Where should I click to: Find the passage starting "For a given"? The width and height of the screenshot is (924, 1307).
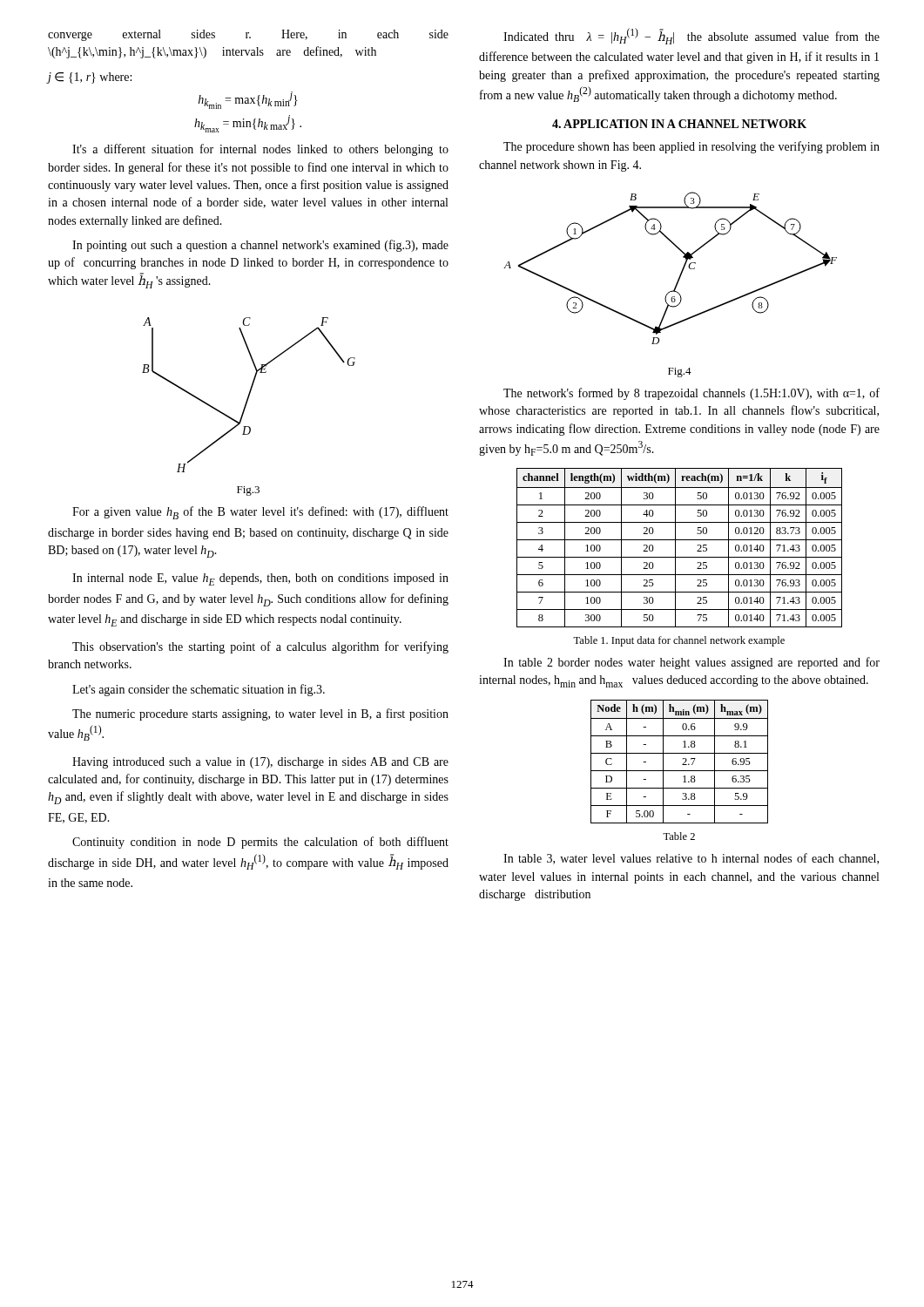[248, 698]
